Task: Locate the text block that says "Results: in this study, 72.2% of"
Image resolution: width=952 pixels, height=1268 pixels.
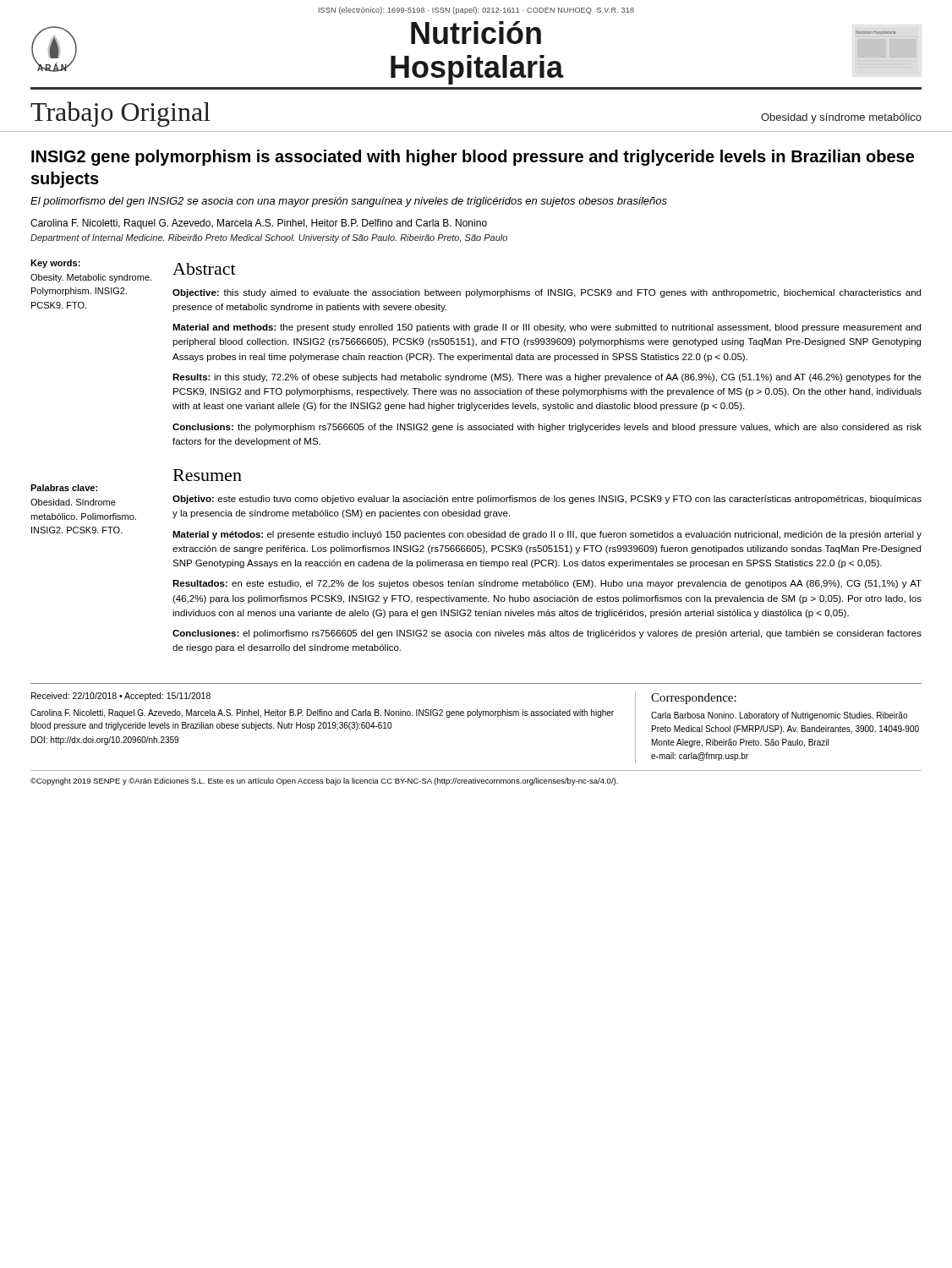Action: 547,392
